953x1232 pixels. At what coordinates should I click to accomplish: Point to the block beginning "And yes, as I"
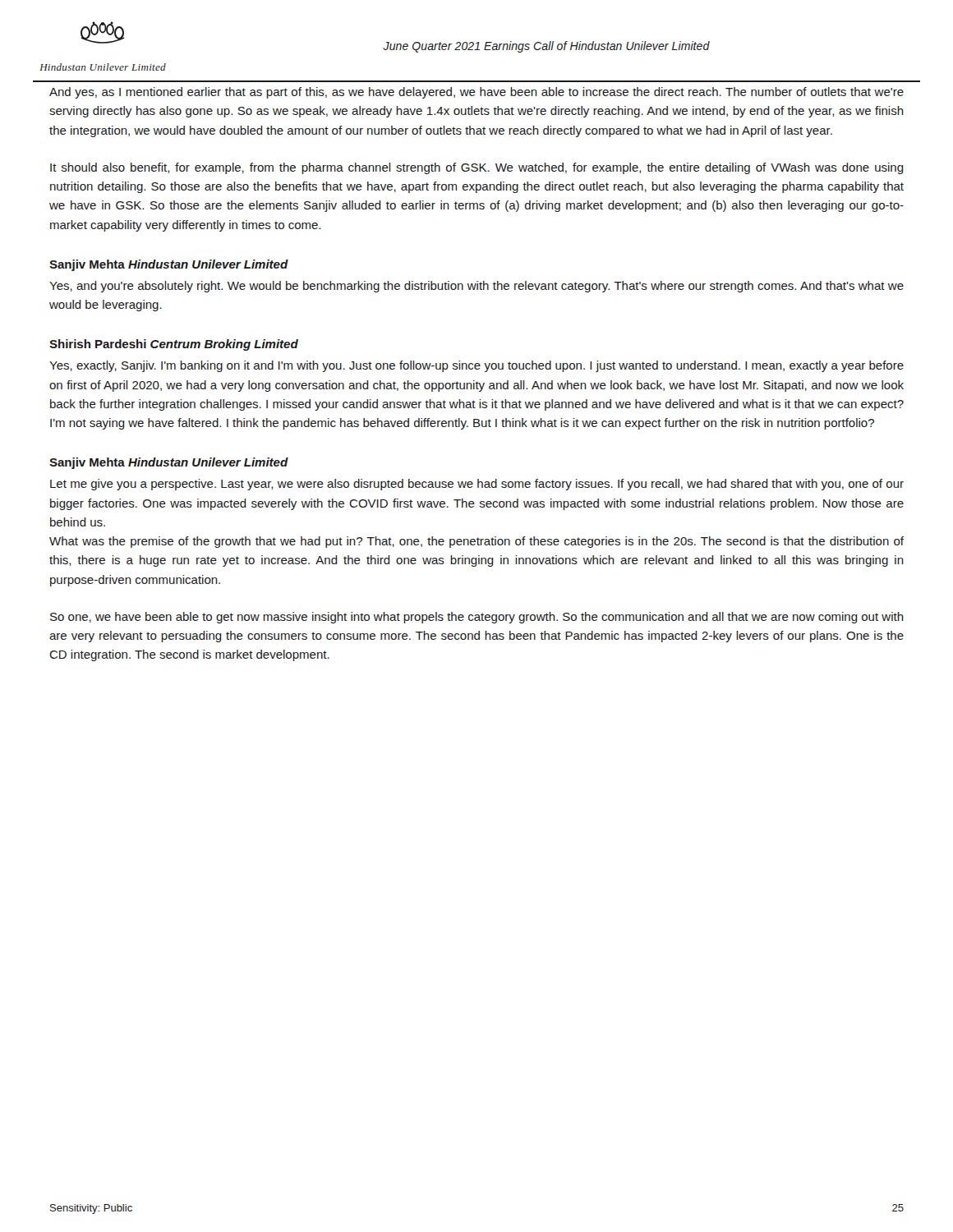[476, 111]
